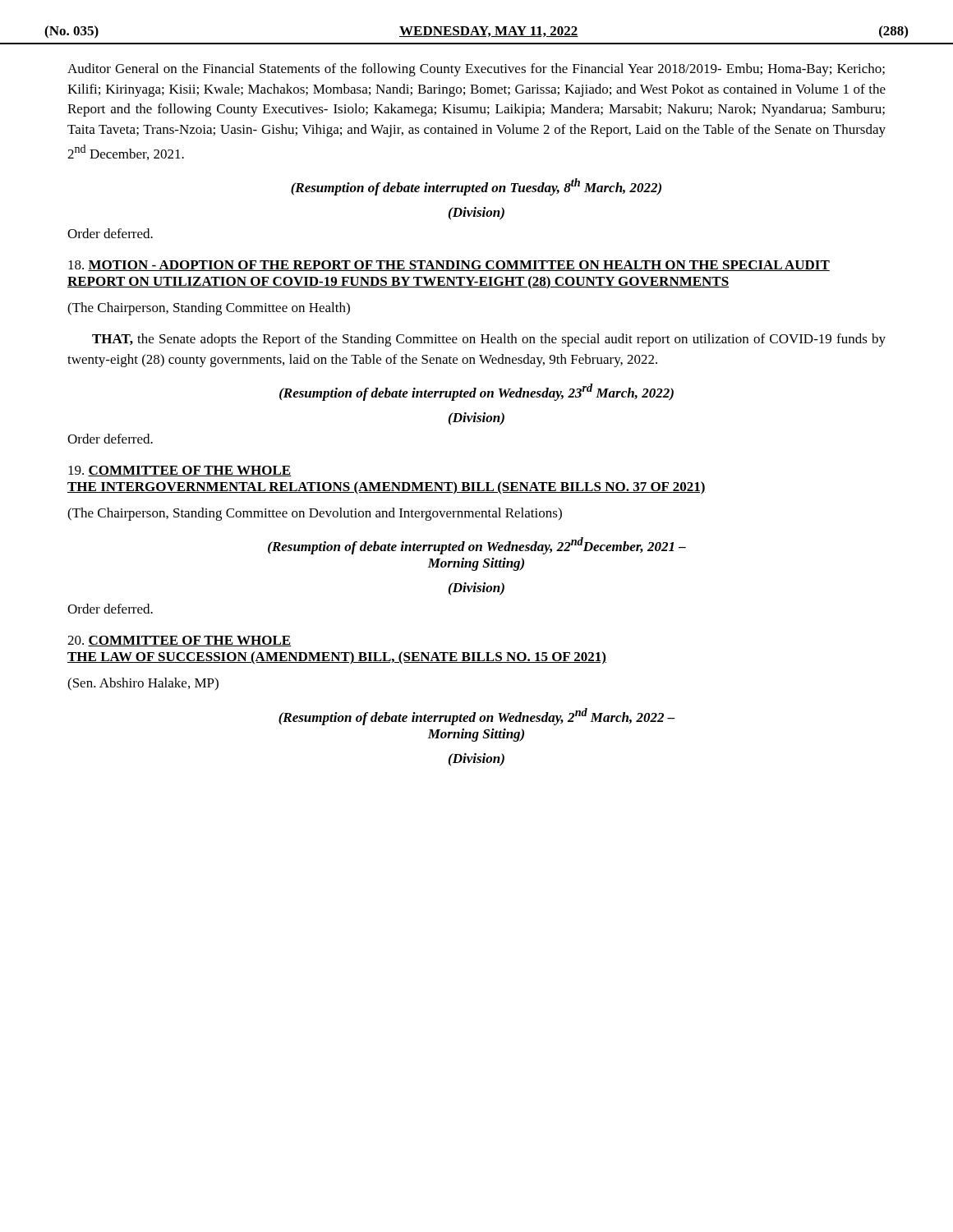This screenshot has height=1232, width=953.
Task: Point to the text block starting "Auditor General on"
Action: [476, 111]
